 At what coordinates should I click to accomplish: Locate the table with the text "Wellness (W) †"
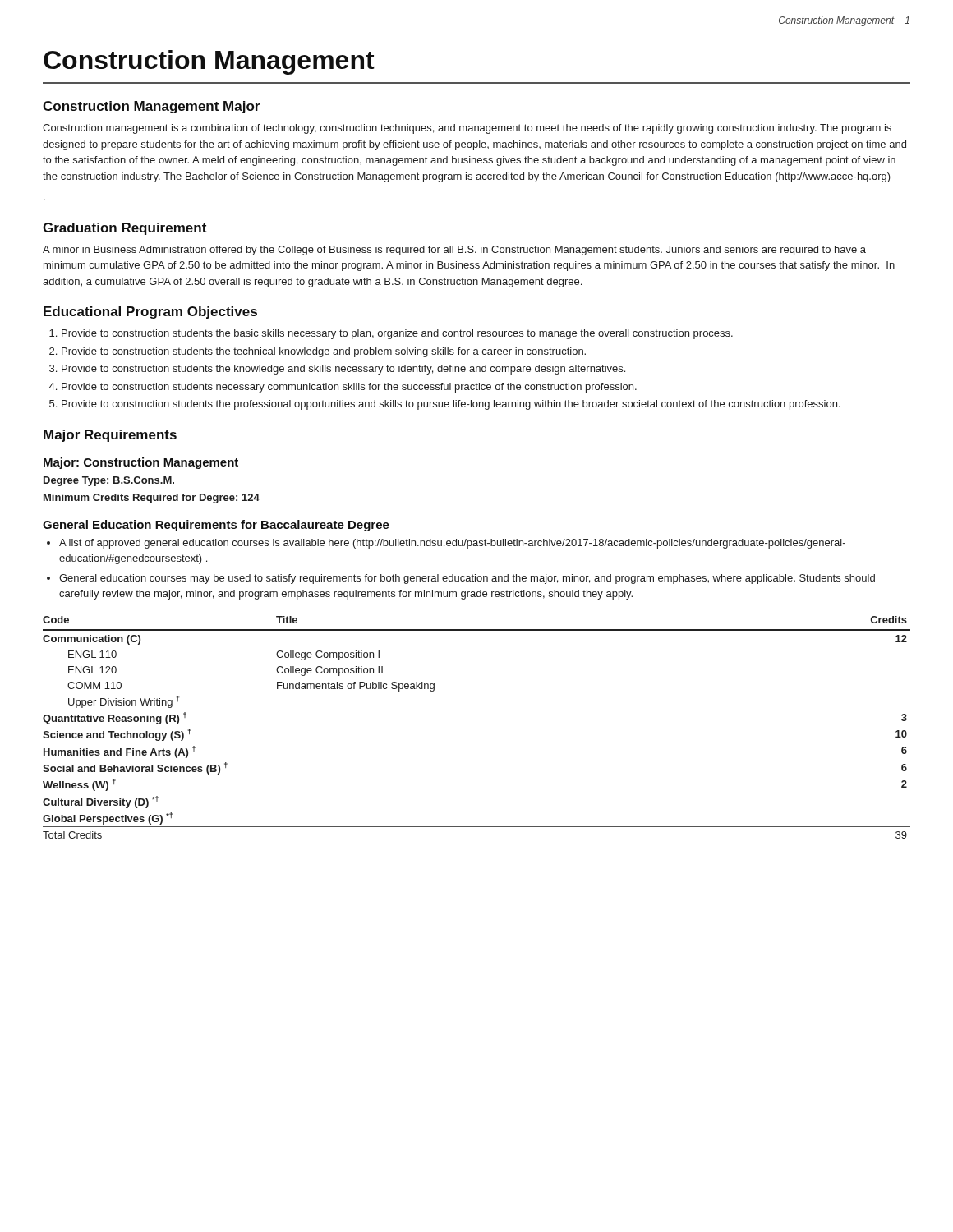tap(476, 726)
